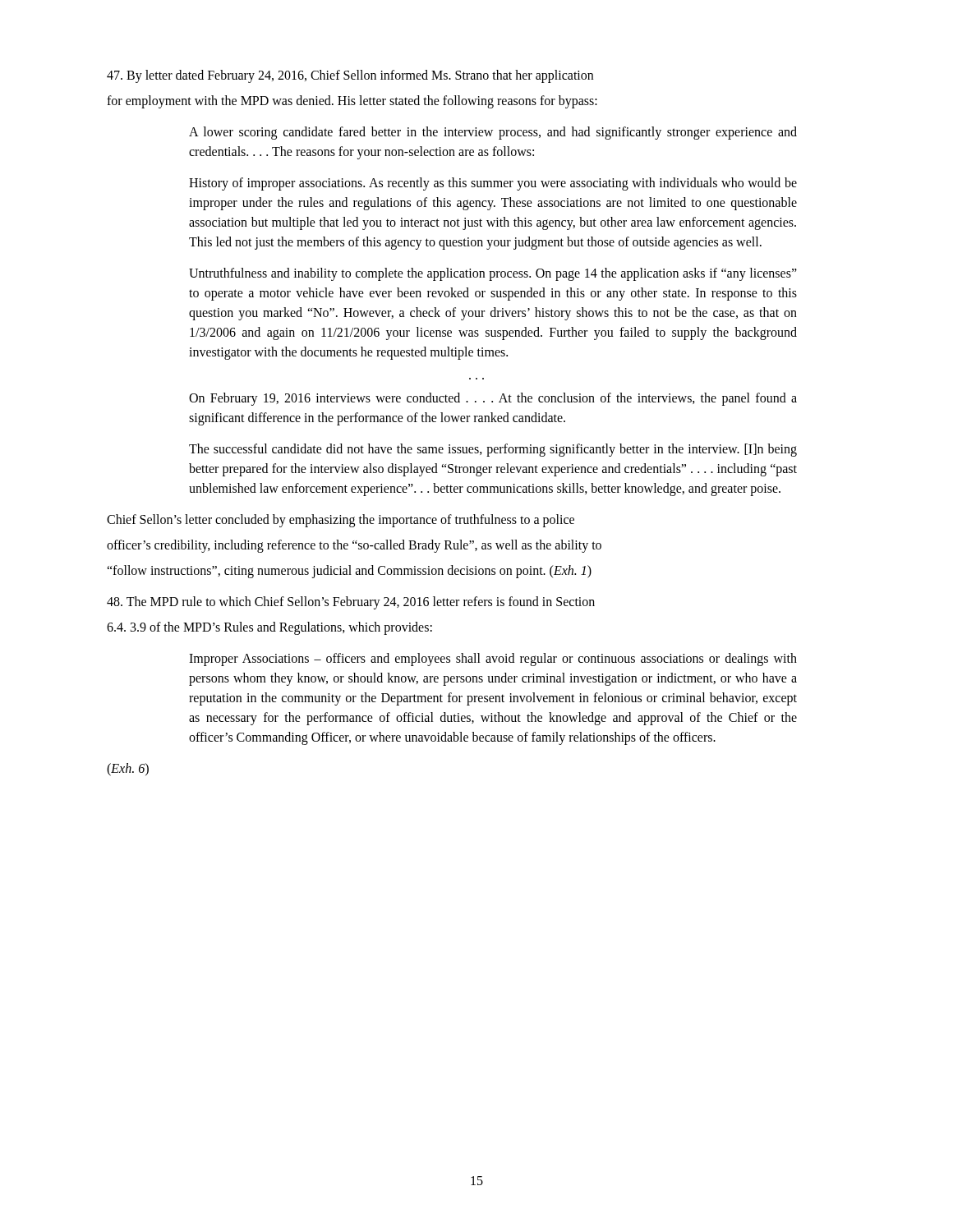Select the element starting "Untruthfulness and inability to complete the"
The width and height of the screenshot is (953, 1232).
(493, 312)
